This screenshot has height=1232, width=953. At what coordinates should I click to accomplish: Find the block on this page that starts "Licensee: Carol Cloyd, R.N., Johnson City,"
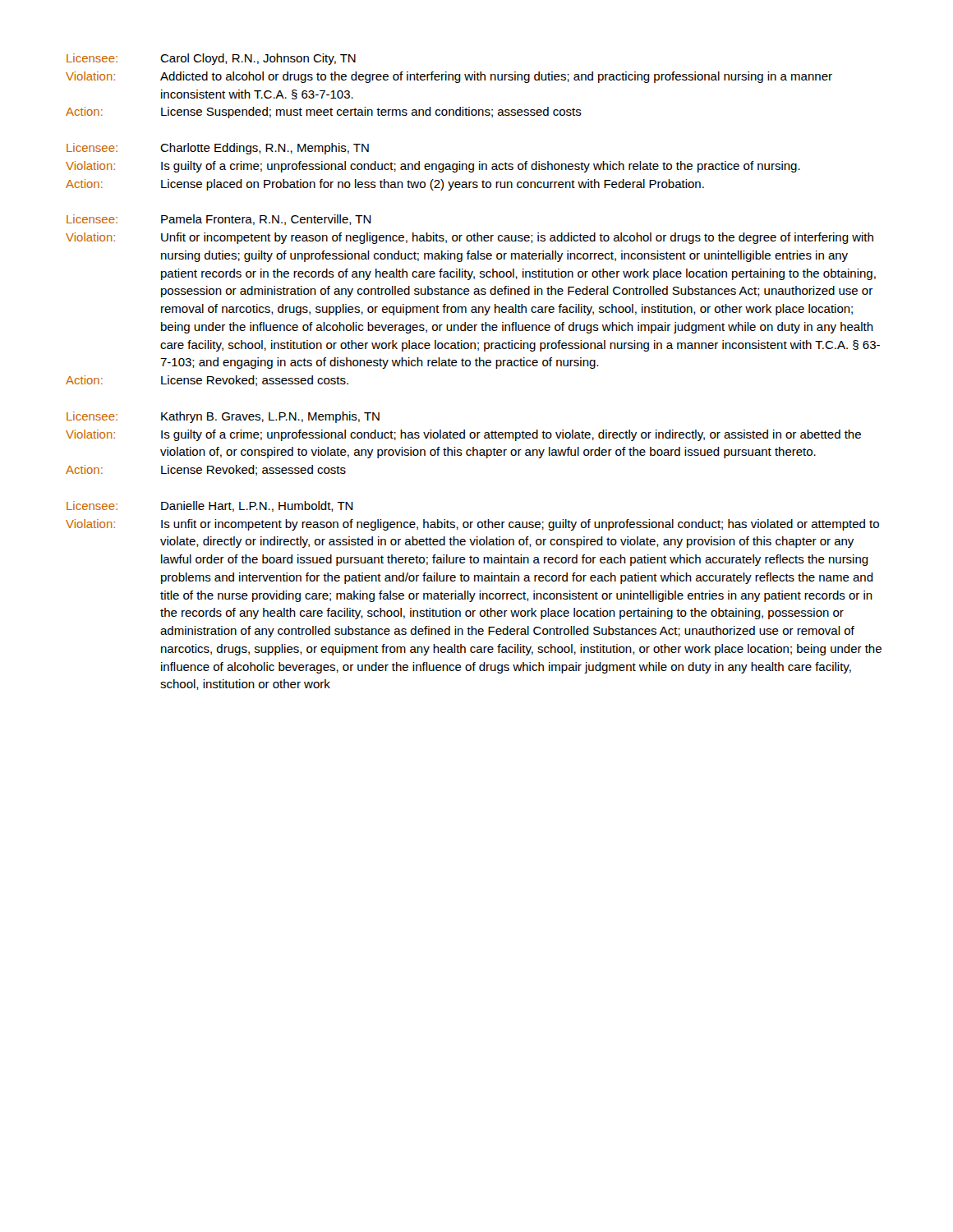476,85
